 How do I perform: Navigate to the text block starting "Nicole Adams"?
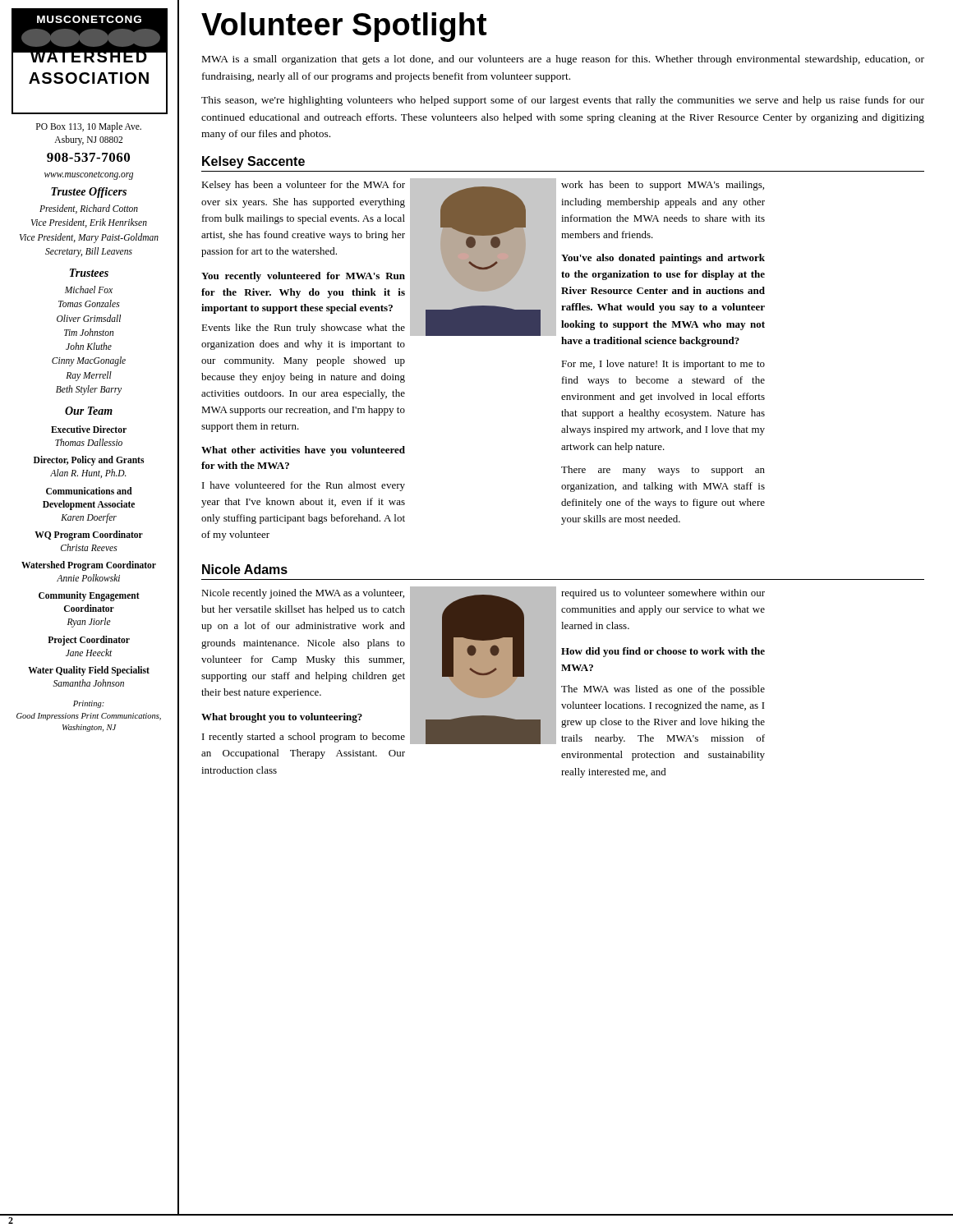tap(244, 570)
